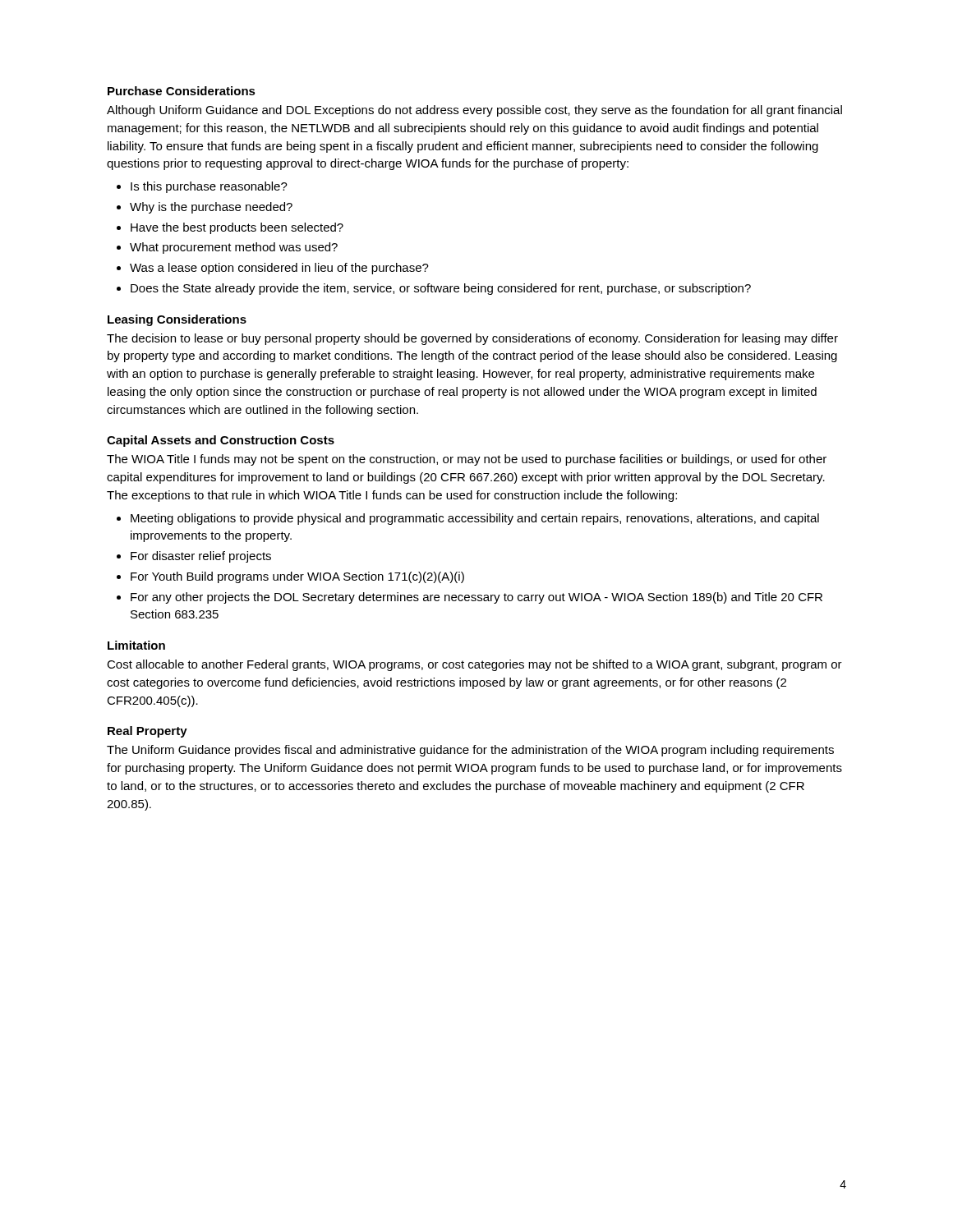The image size is (953, 1232).
Task: Locate the text block starting "For any other projects the"
Action: pos(476,605)
